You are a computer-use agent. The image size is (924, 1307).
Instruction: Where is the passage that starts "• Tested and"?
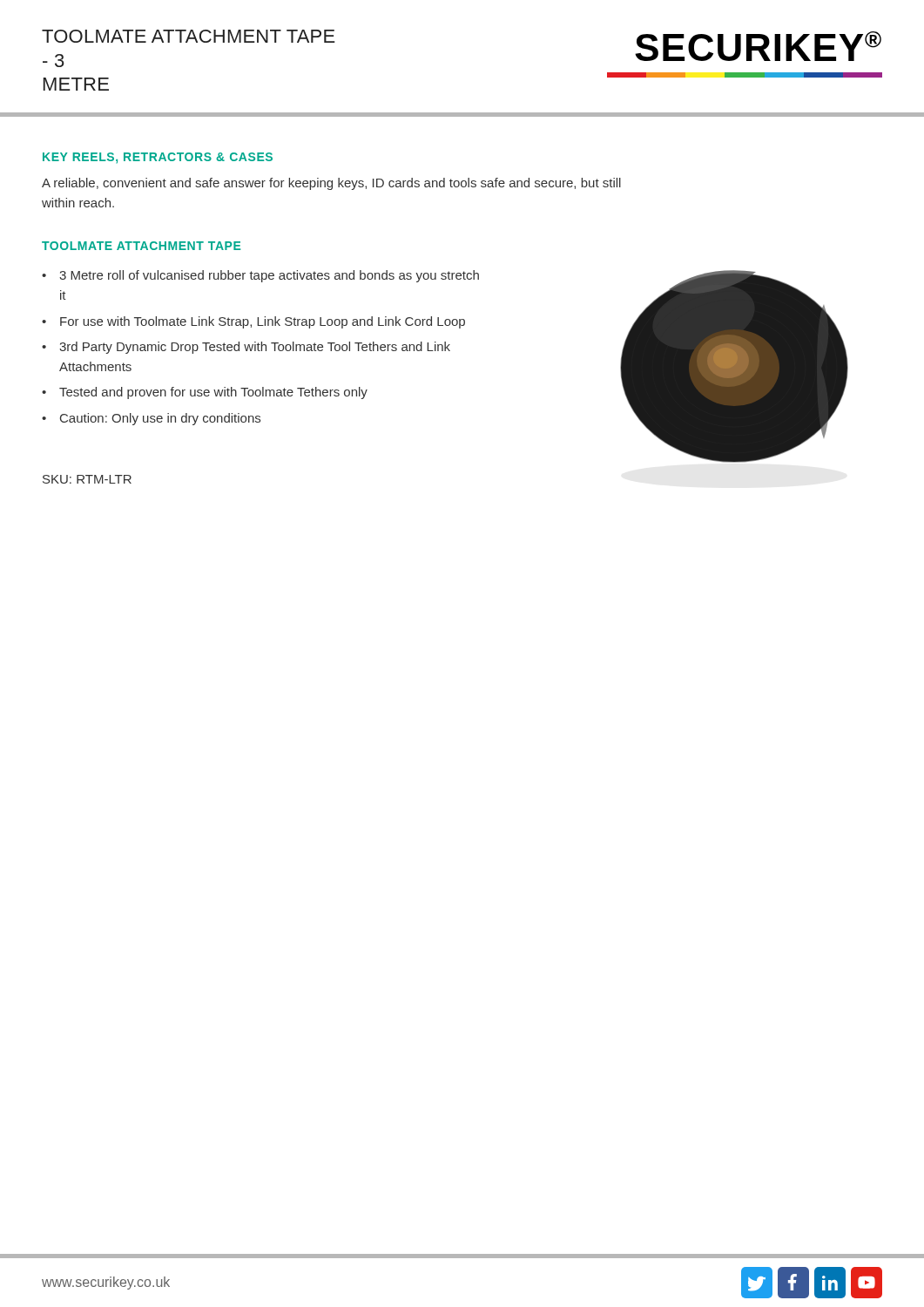click(205, 392)
